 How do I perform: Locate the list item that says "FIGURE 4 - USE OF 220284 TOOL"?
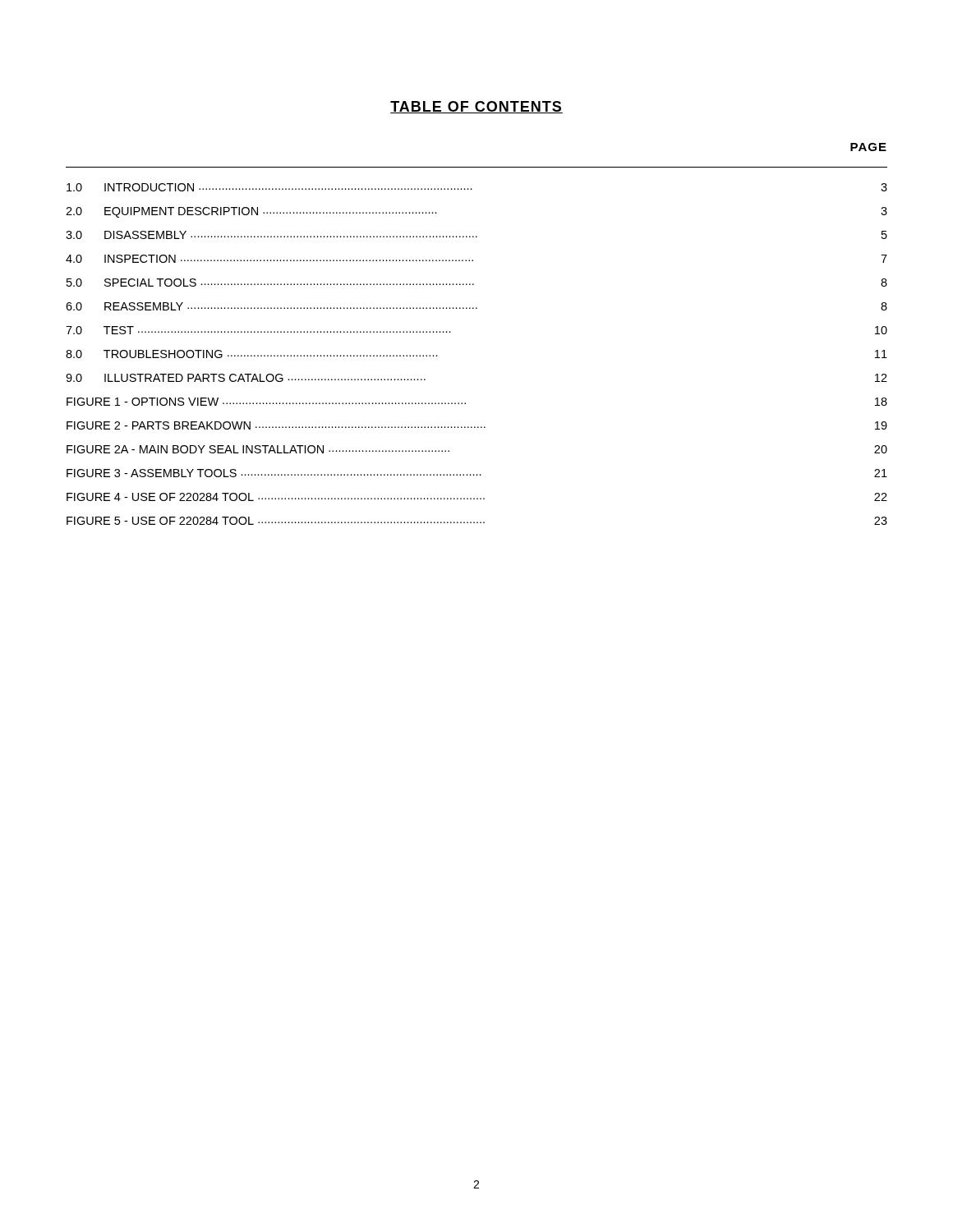[x=476, y=496]
